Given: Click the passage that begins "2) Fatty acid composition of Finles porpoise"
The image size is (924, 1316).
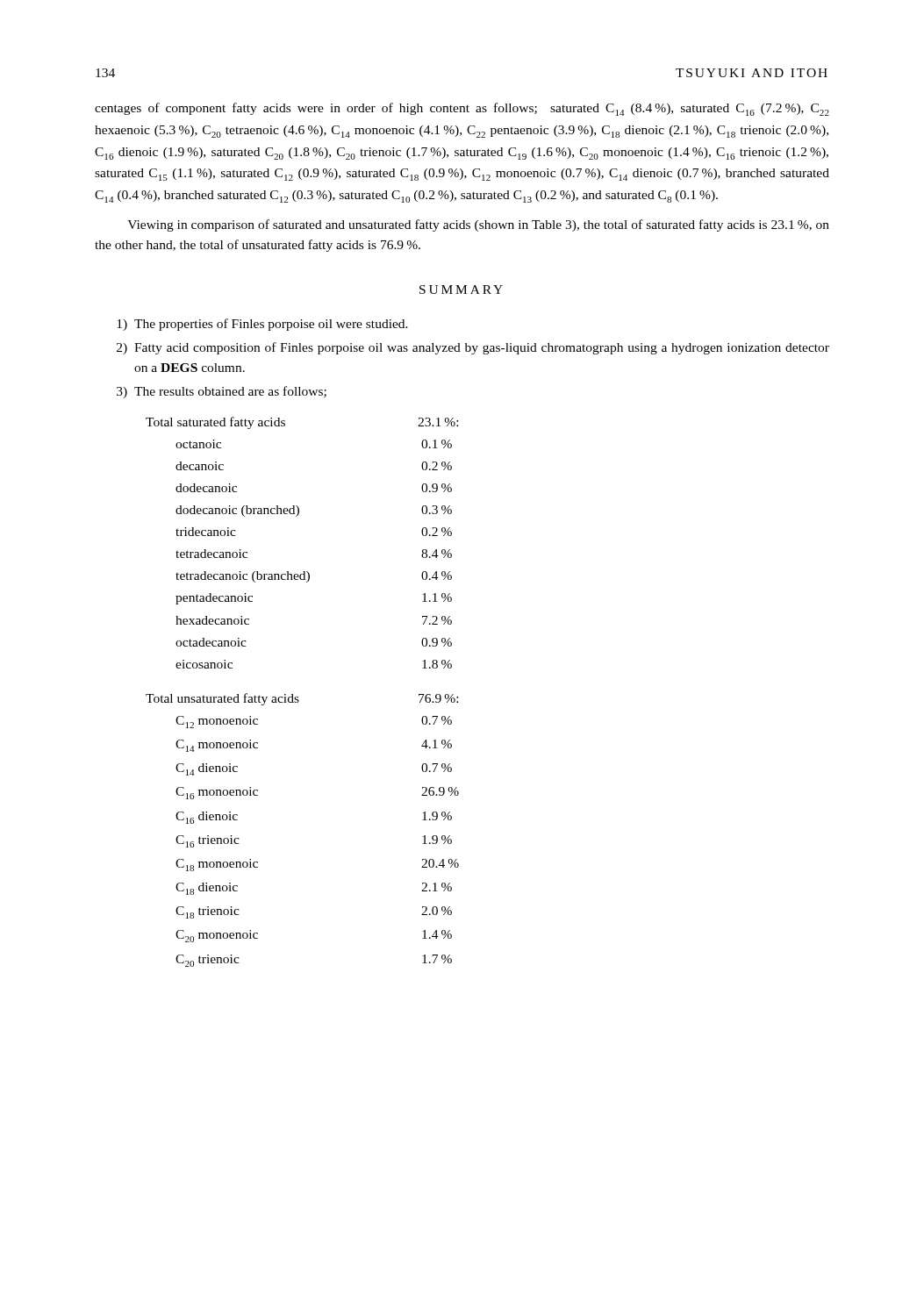Looking at the screenshot, I should pyautogui.click(x=462, y=358).
